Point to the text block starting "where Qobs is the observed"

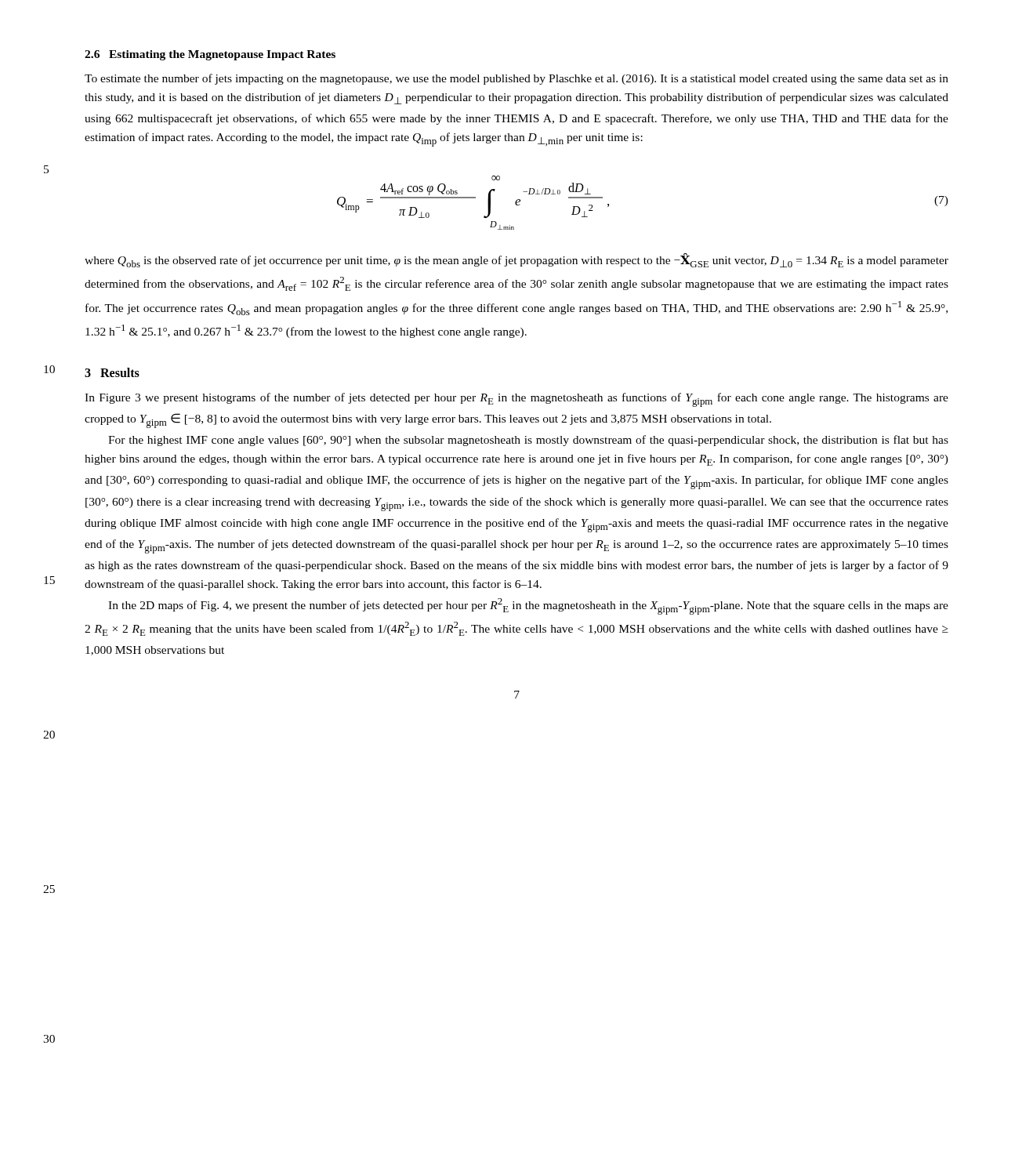[x=516, y=296]
